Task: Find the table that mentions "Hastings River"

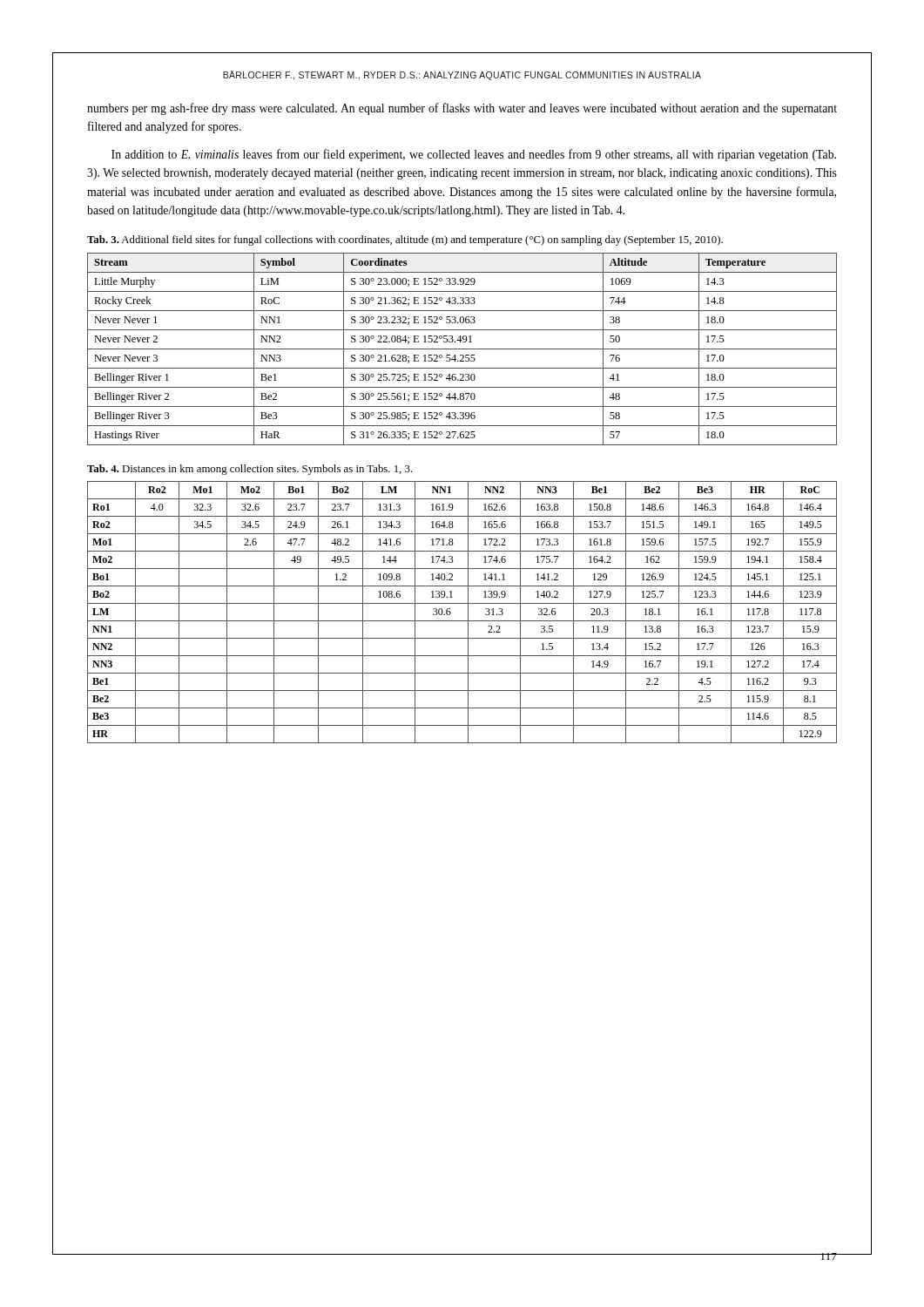Action: (x=462, y=349)
